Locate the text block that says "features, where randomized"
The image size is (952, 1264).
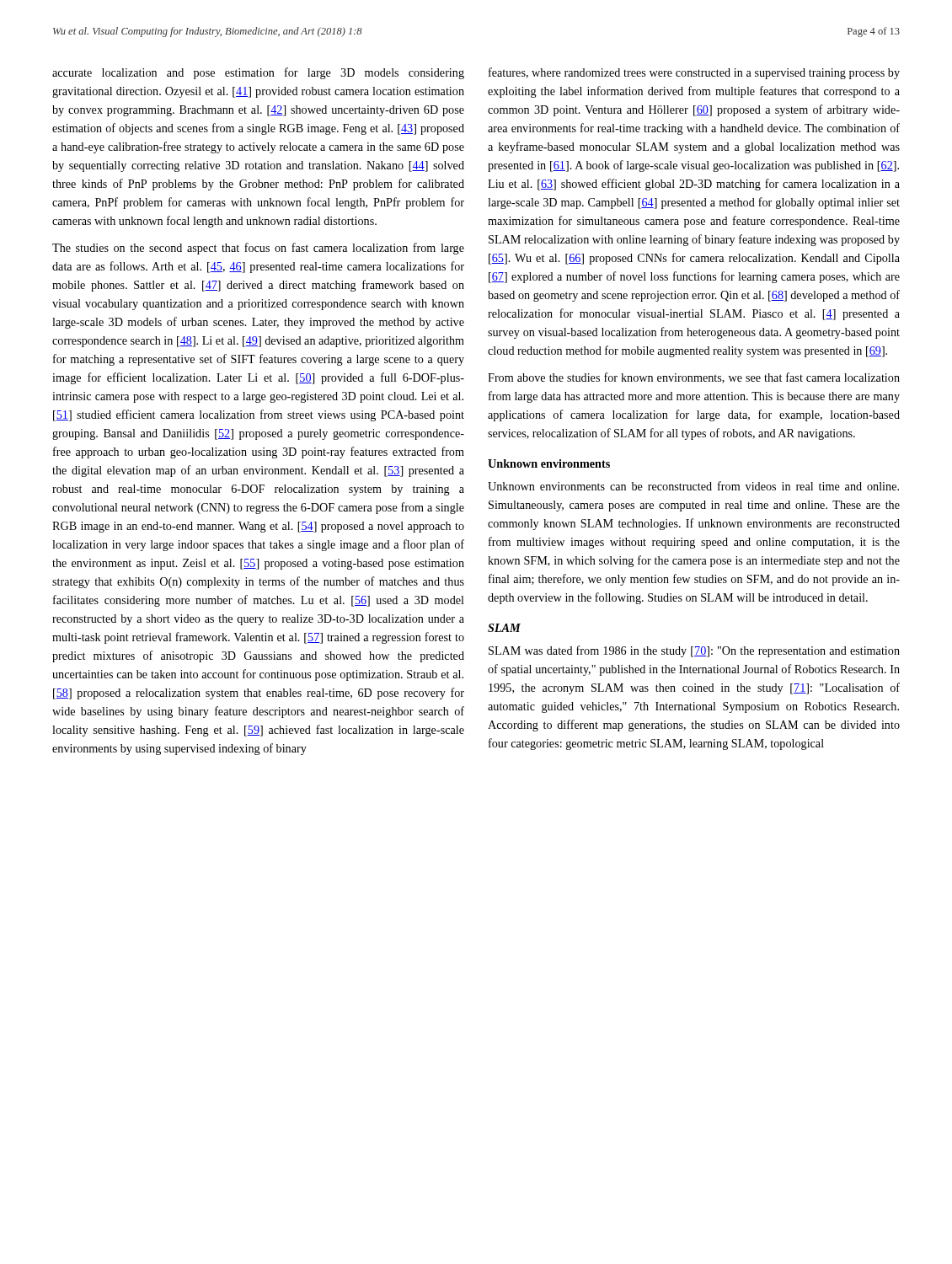point(694,253)
